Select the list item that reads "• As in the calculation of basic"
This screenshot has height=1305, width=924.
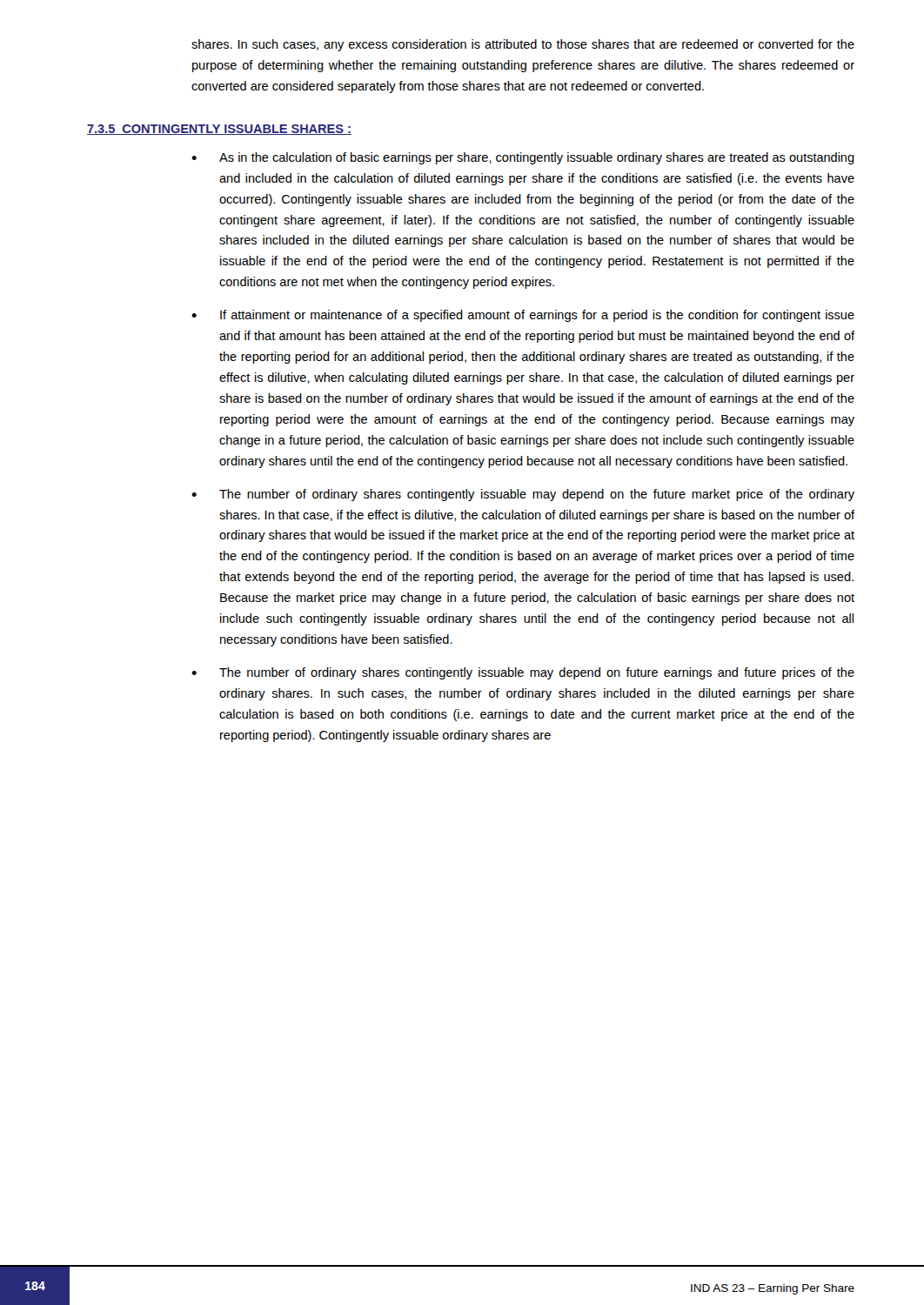coord(523,221)
